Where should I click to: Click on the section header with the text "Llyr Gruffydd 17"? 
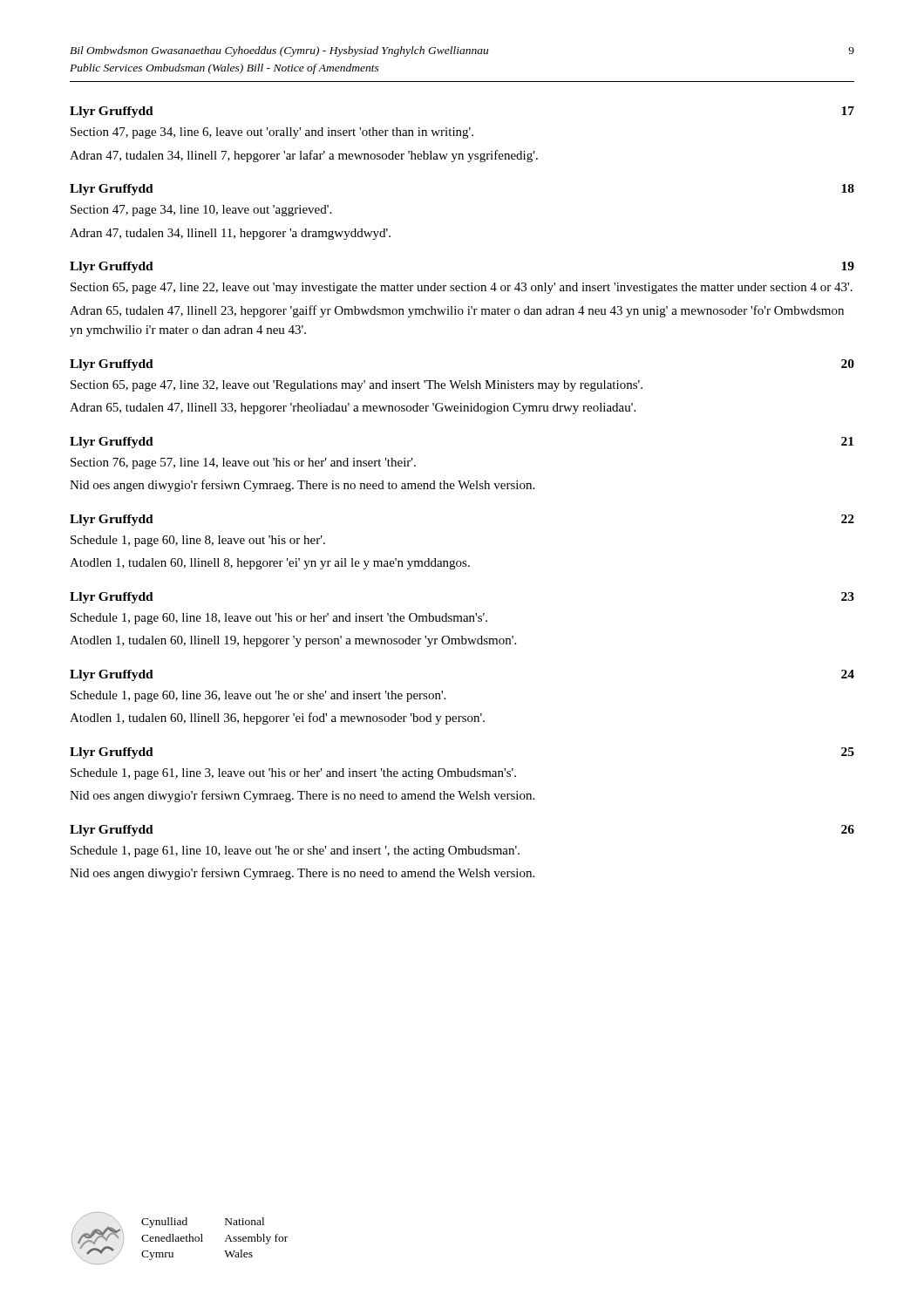tap(105, 111)
